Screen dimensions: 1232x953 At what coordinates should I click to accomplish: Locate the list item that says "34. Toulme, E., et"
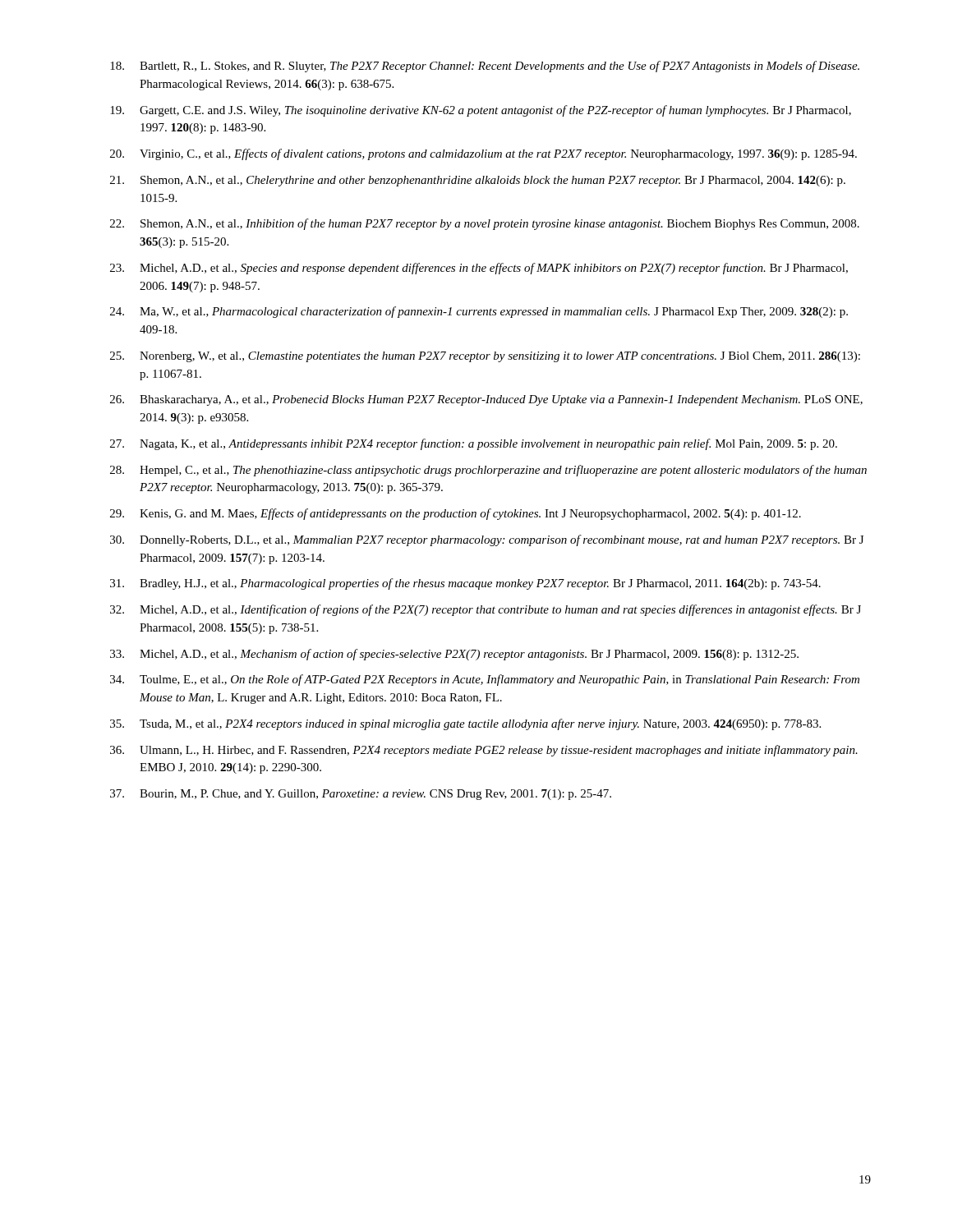(x=476, y=689)
